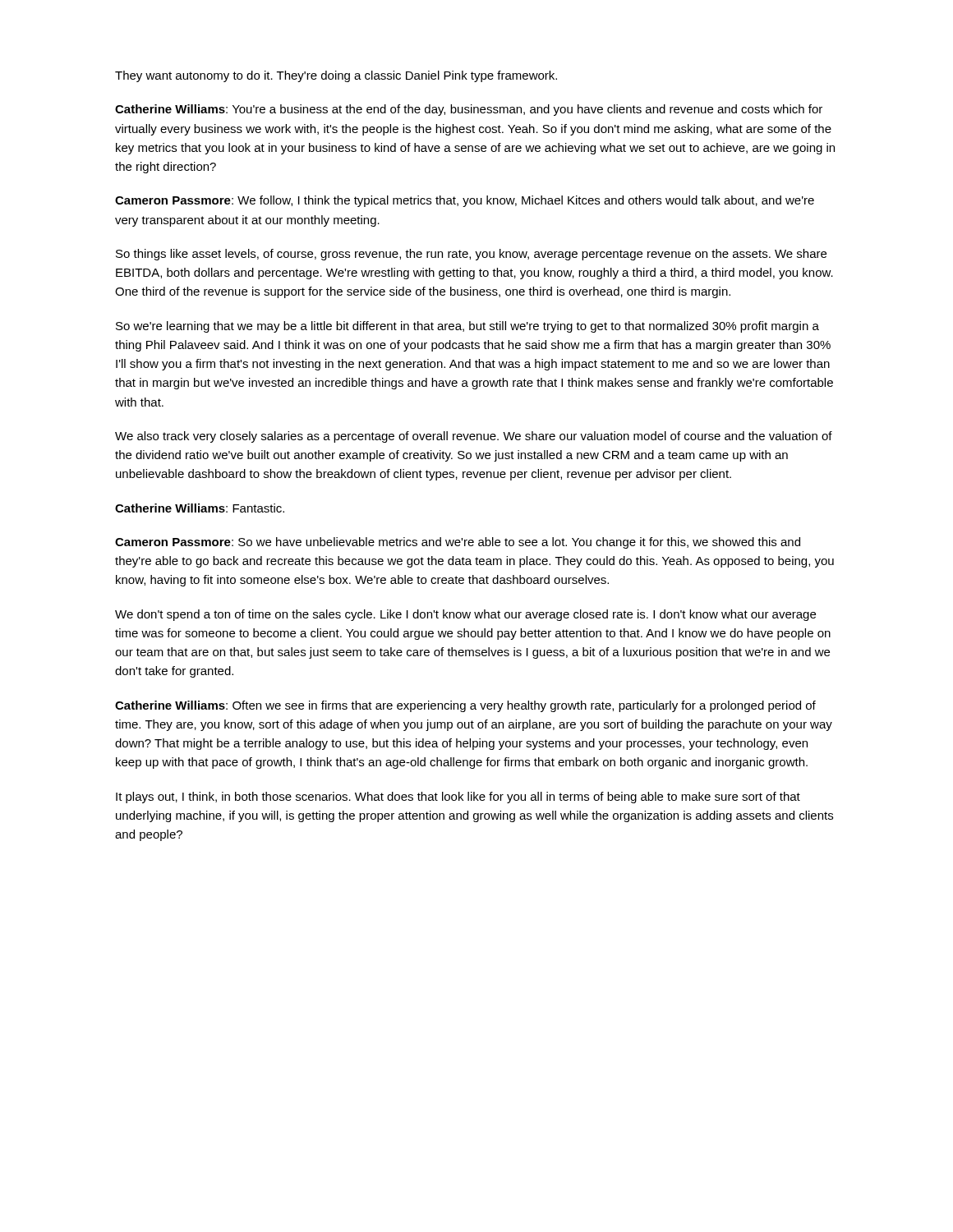Point to the text block starting "So we're learning that we"

click(x=474, y=363)
